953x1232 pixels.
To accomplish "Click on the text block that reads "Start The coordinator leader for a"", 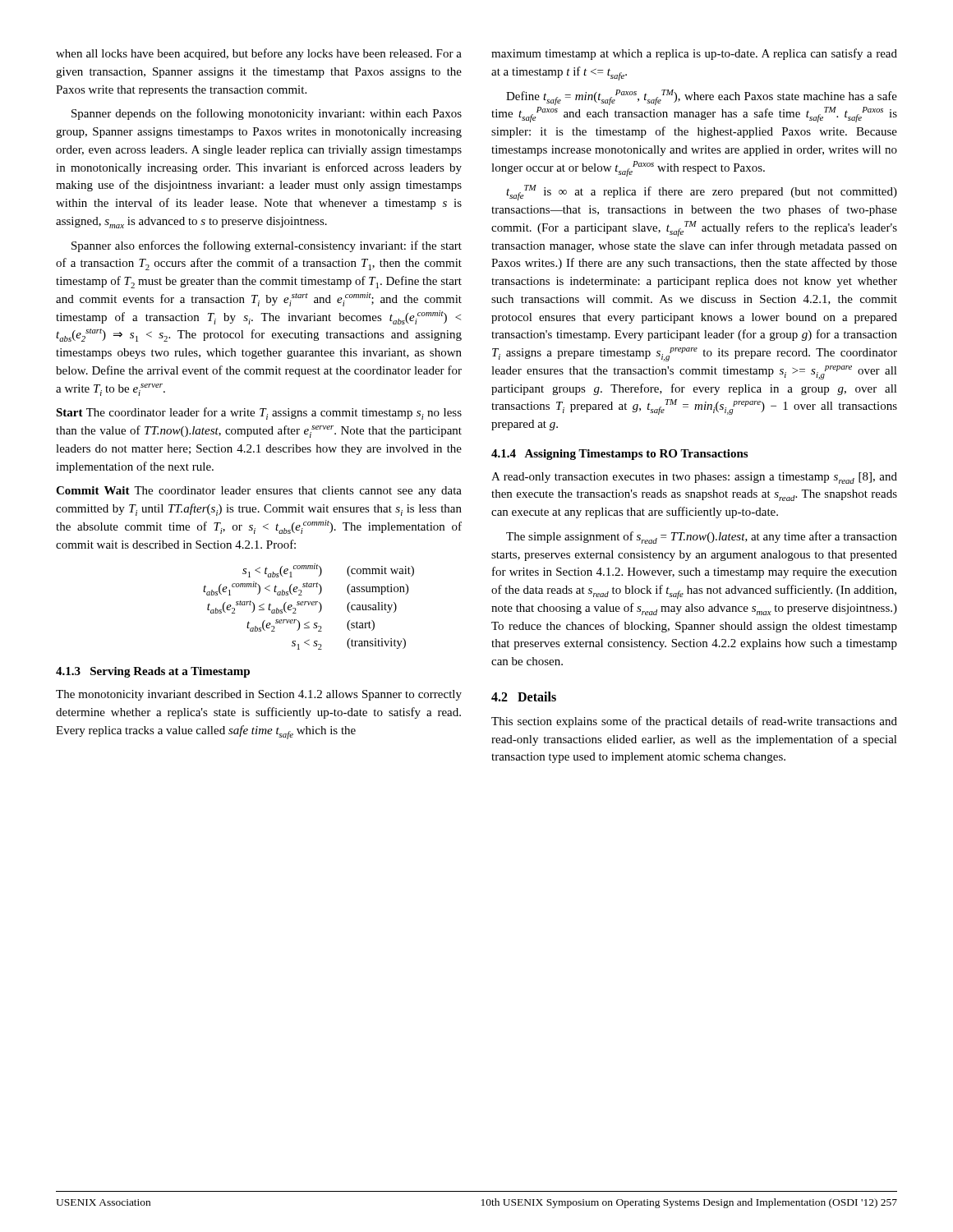I will 259,439.
